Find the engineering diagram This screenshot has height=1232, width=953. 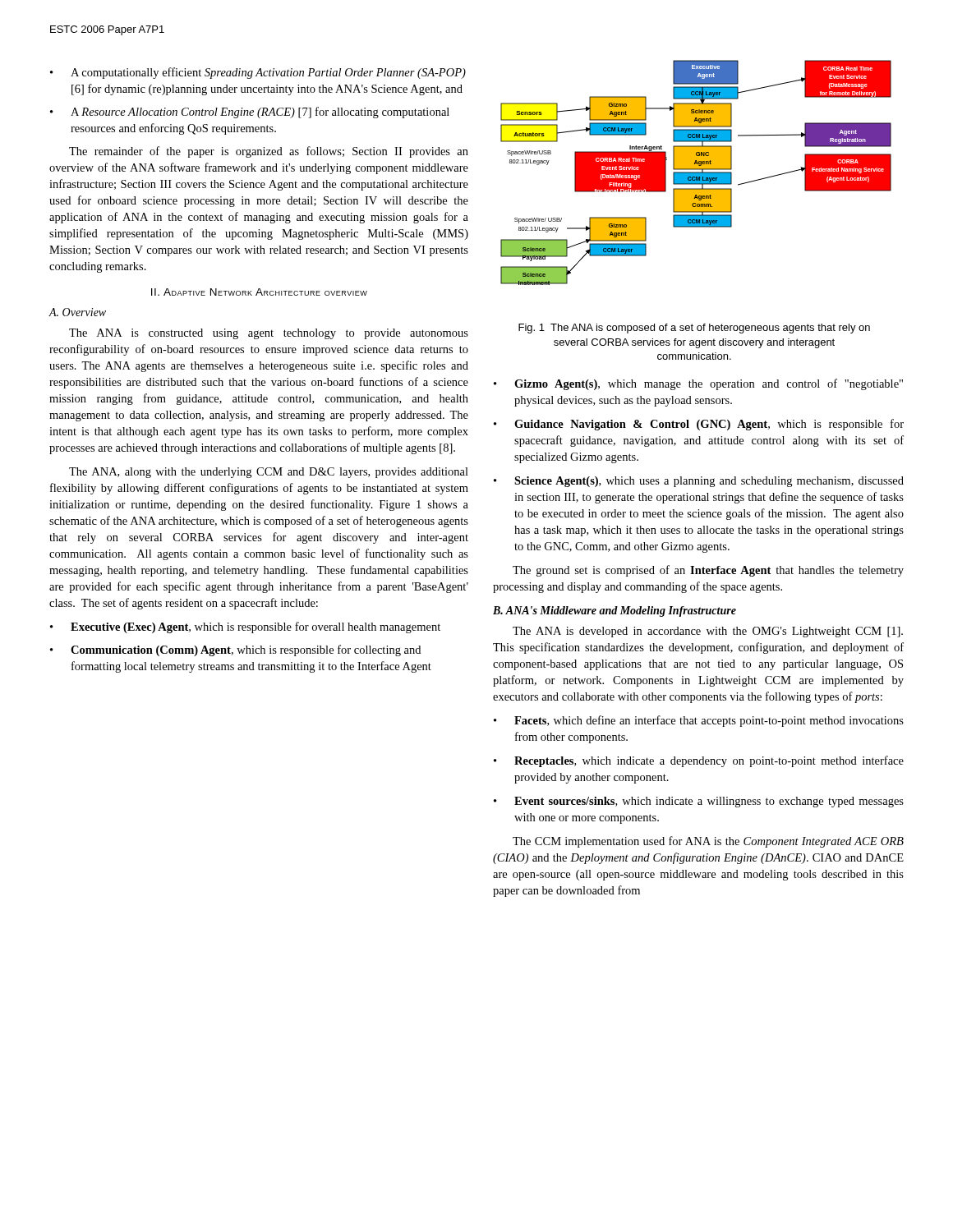tap(694, 186)
